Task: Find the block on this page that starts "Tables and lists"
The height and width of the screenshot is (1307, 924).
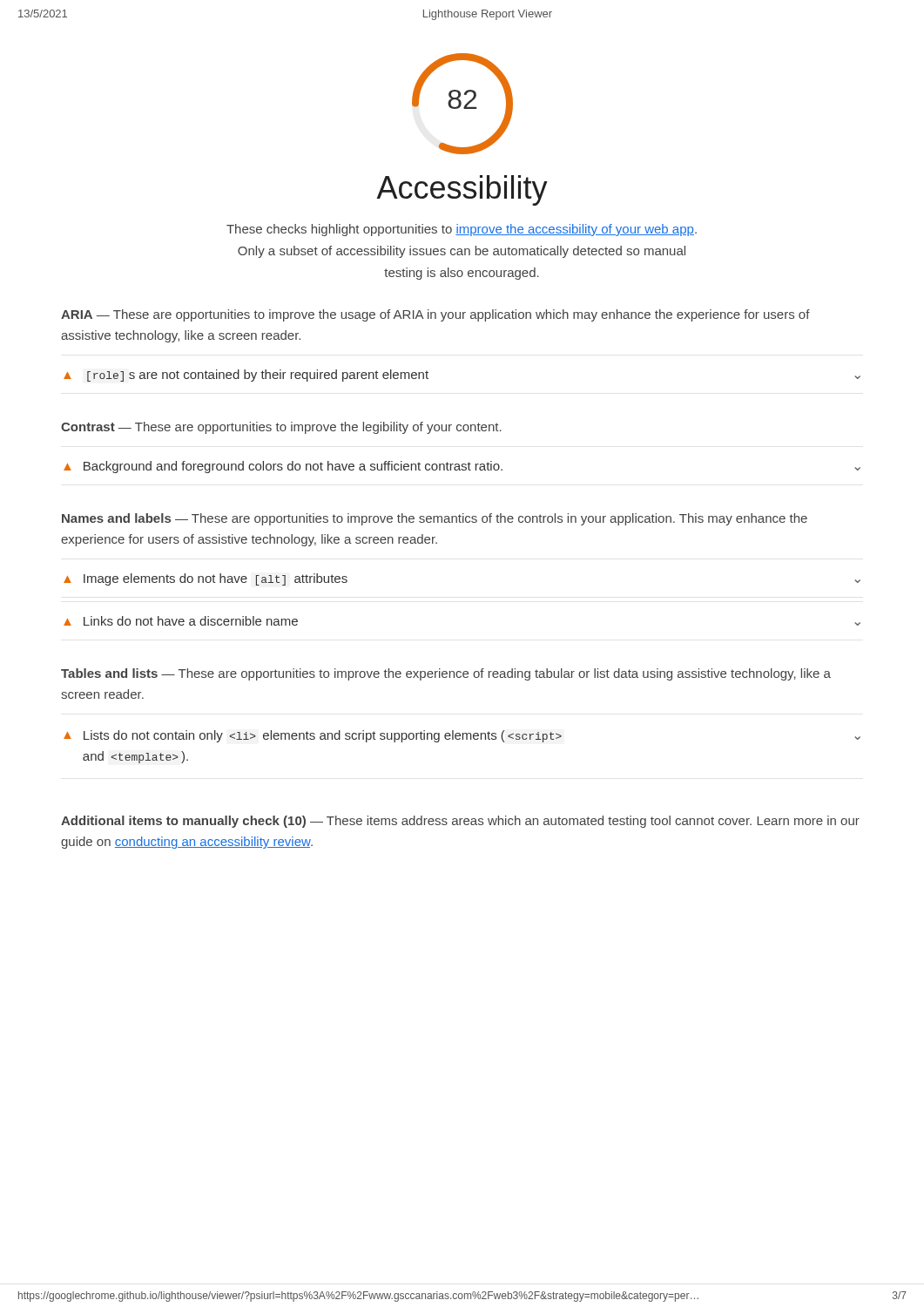Action: (x=446, y=684)
